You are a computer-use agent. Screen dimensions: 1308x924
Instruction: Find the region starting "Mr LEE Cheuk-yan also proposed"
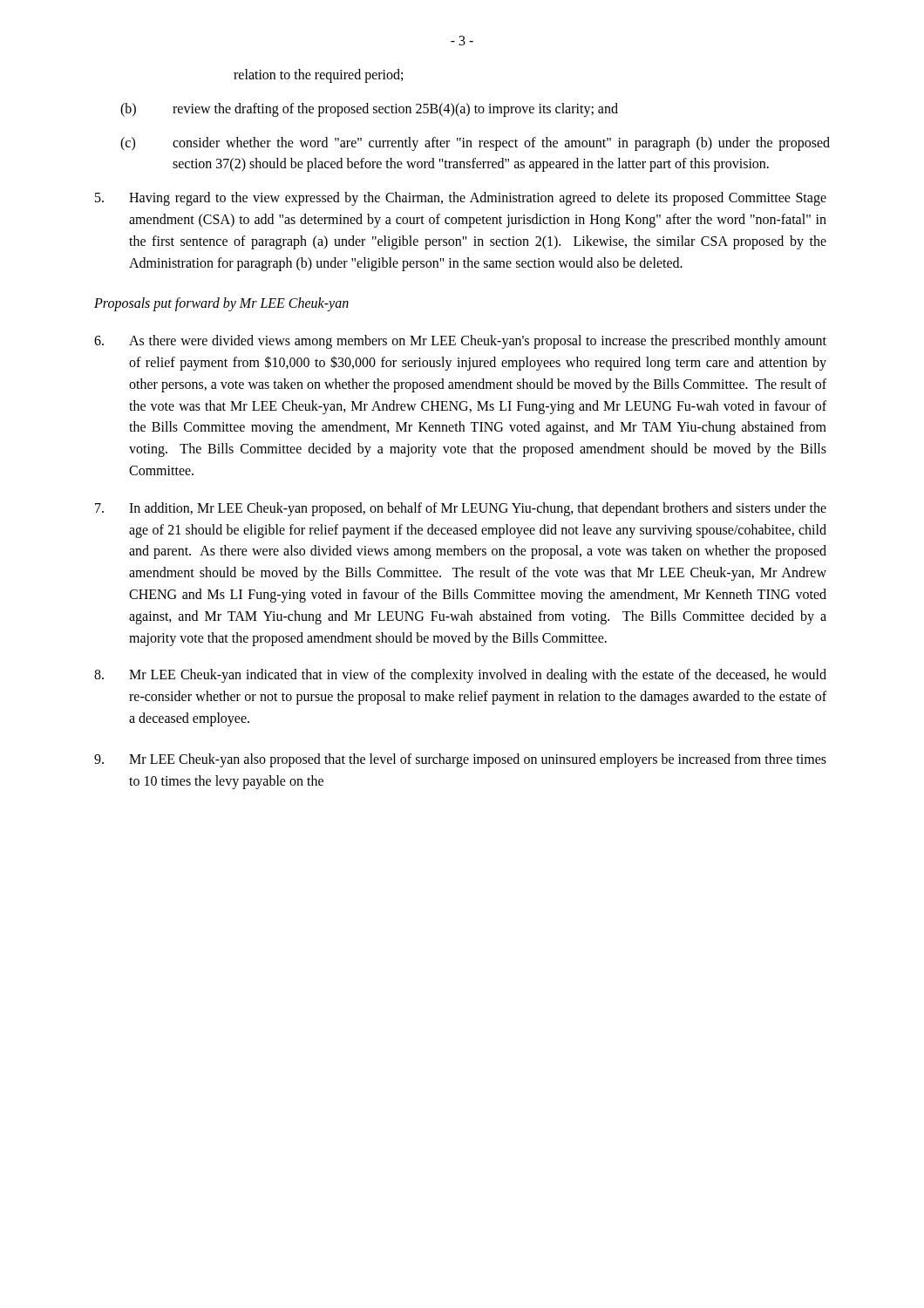460,770
